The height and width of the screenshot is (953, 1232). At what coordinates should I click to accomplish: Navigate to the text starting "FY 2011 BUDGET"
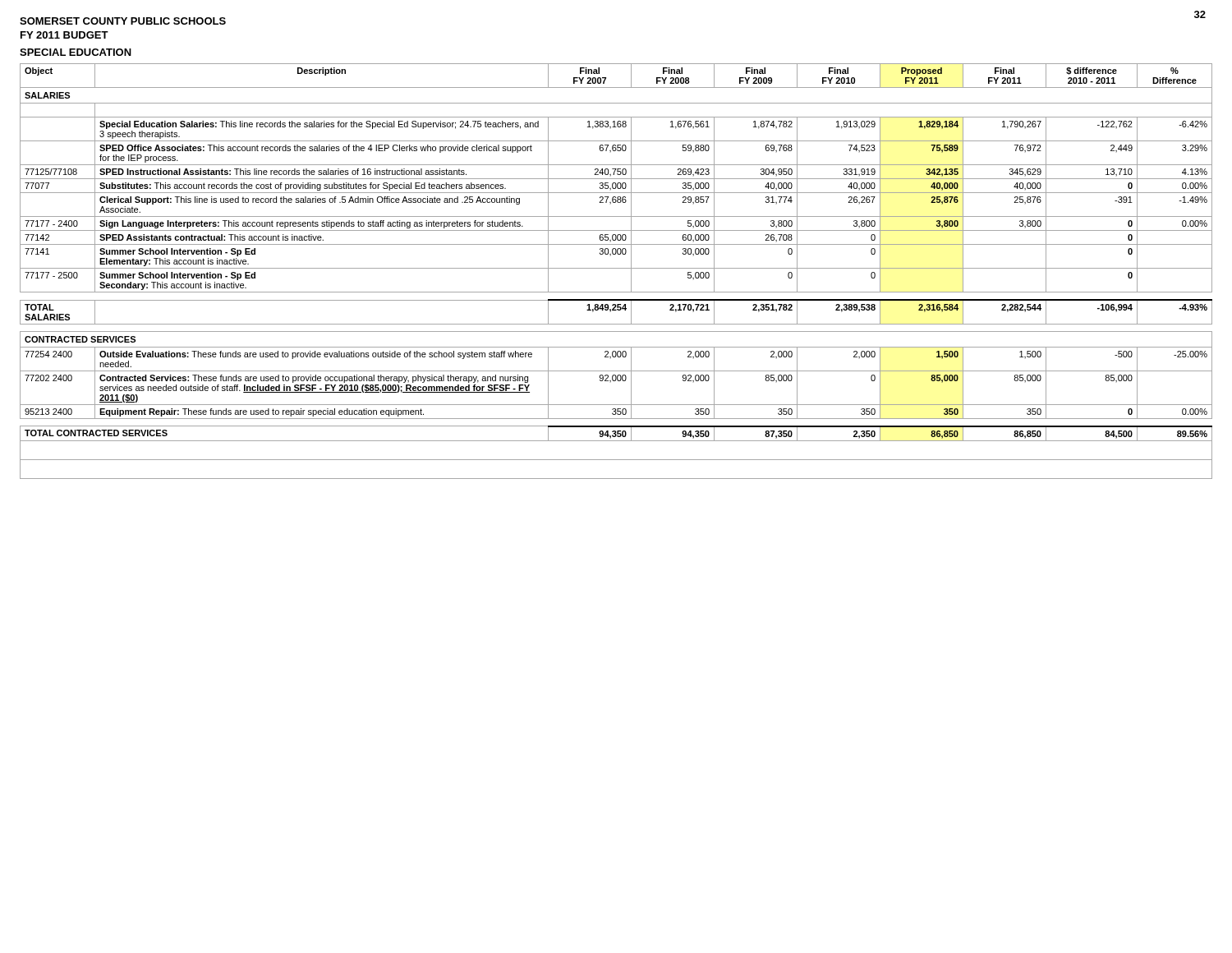click(64, 35)
